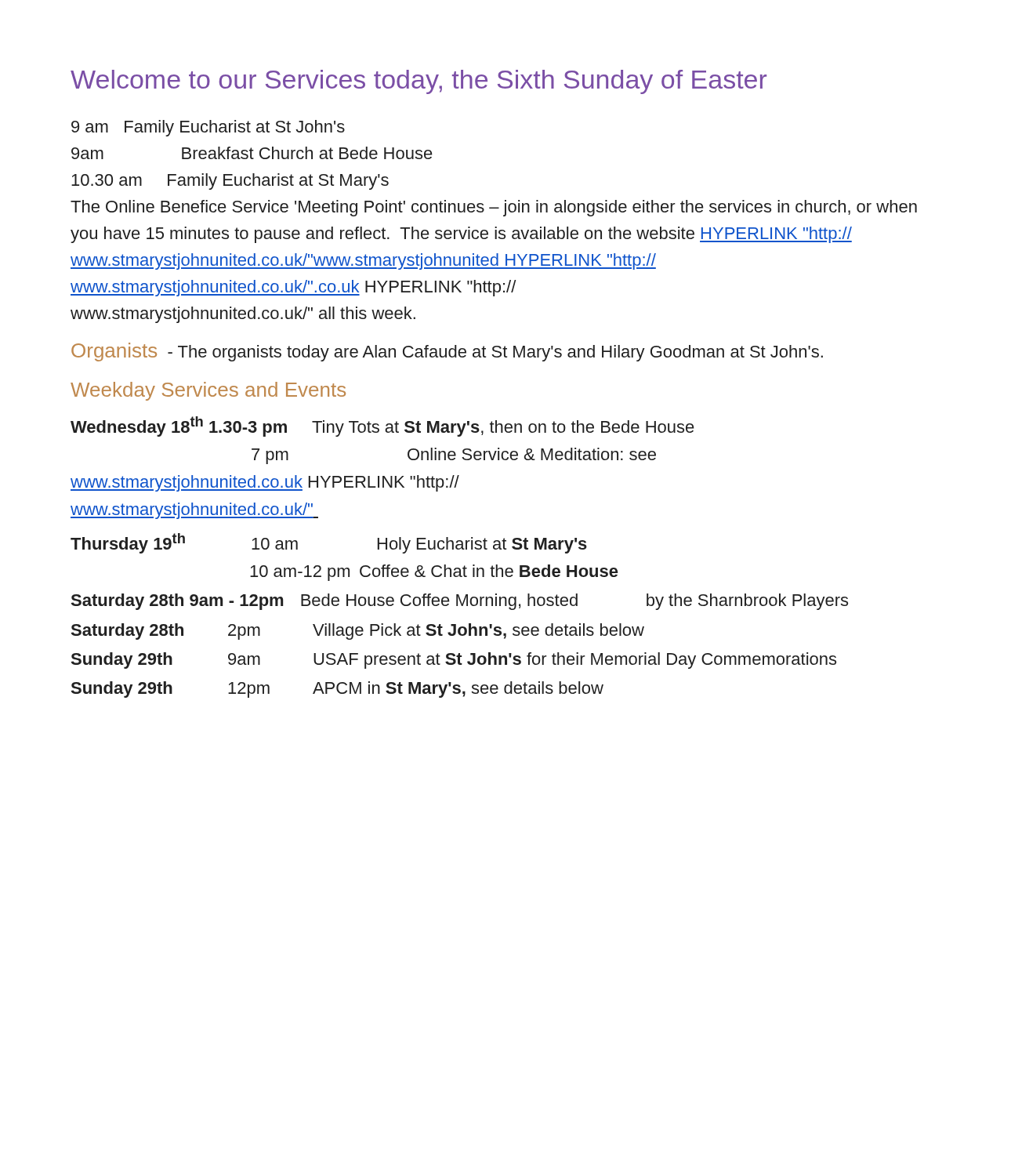
Task: Find the block starting "10 am-12 pm Coffee & Chat"
Action: coord(505,571)
